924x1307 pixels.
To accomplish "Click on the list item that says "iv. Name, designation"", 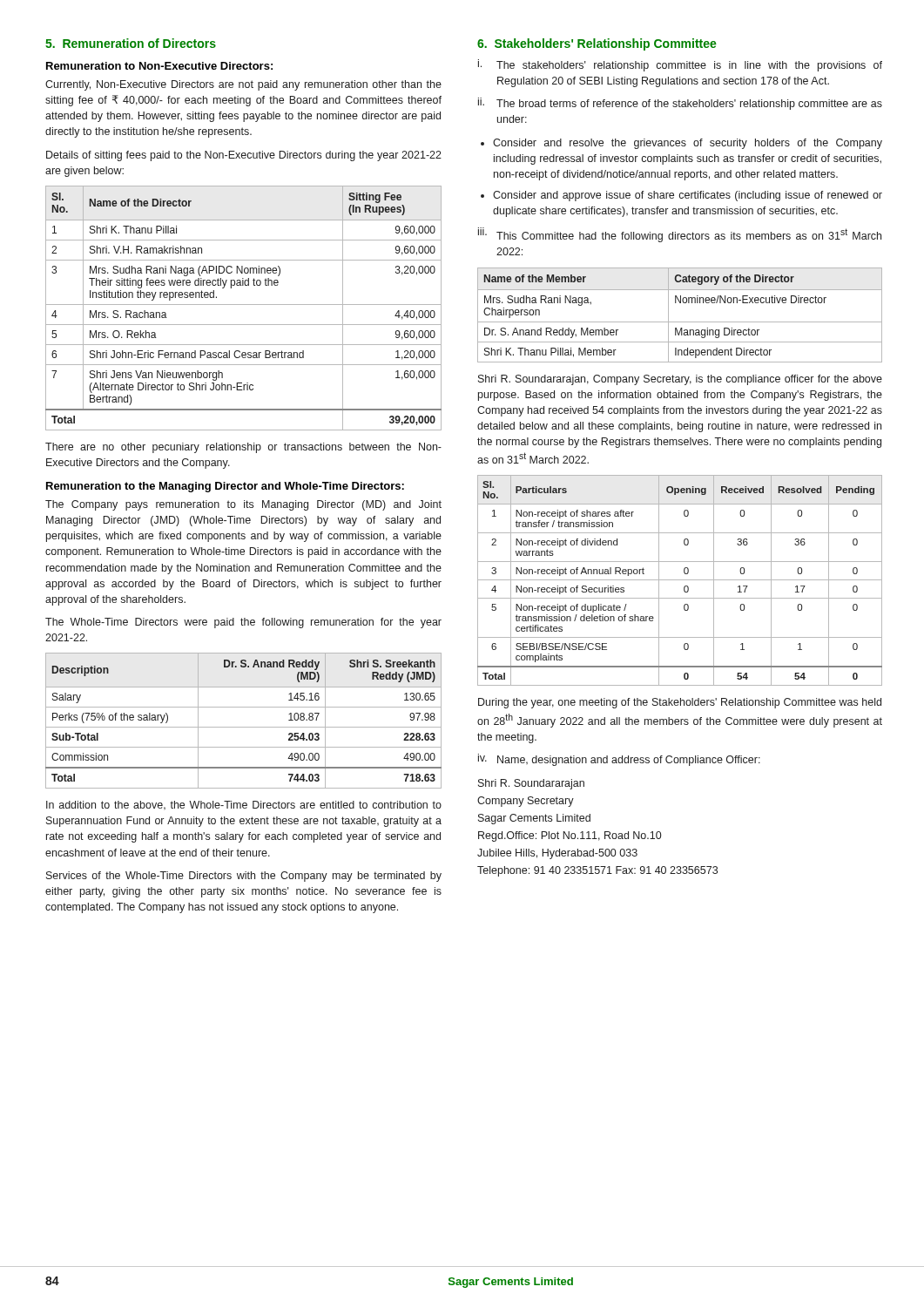I will coord(680,760).
